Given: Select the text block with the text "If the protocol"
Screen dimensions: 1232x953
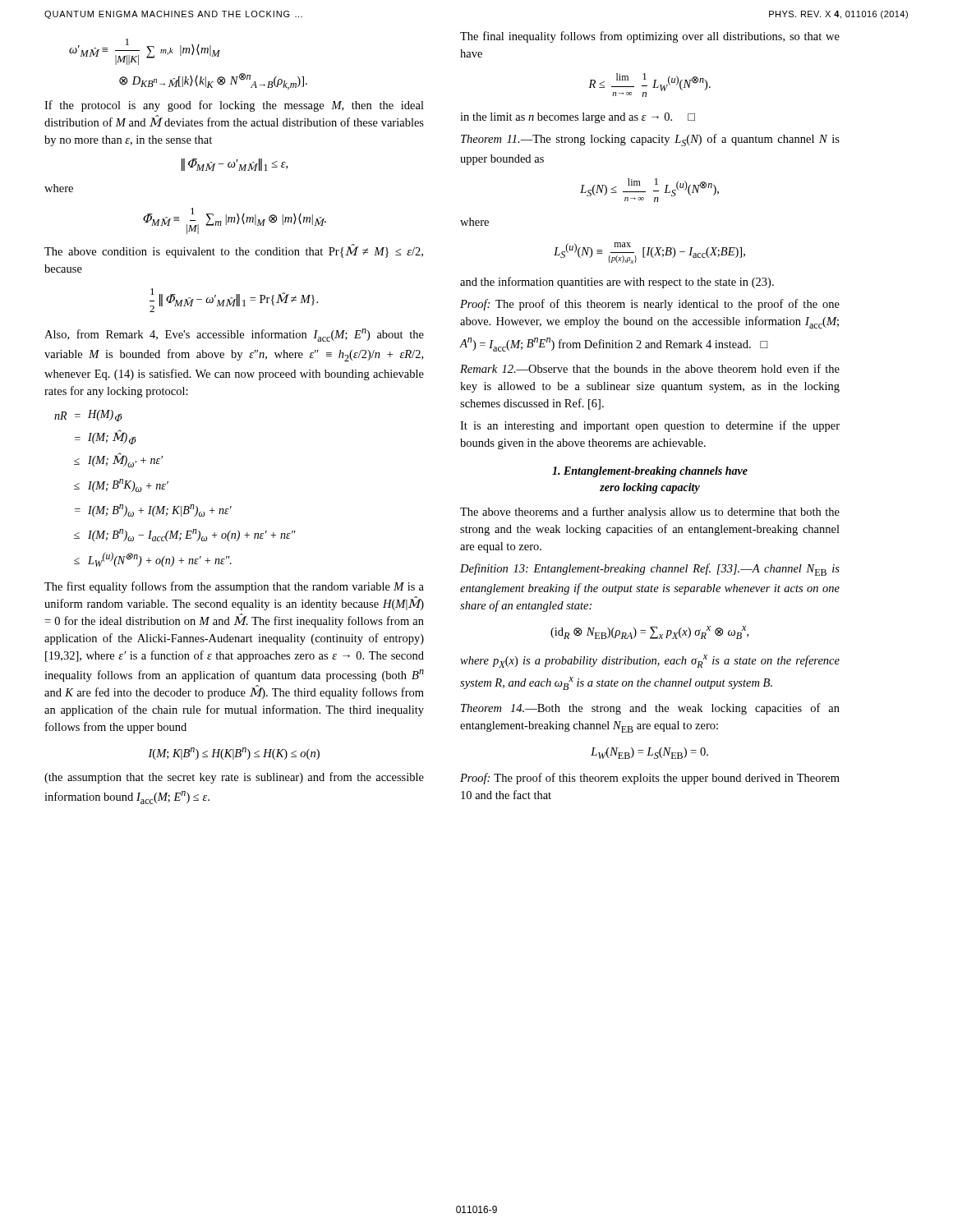Looking at the screenshot, I should [234, 123].
